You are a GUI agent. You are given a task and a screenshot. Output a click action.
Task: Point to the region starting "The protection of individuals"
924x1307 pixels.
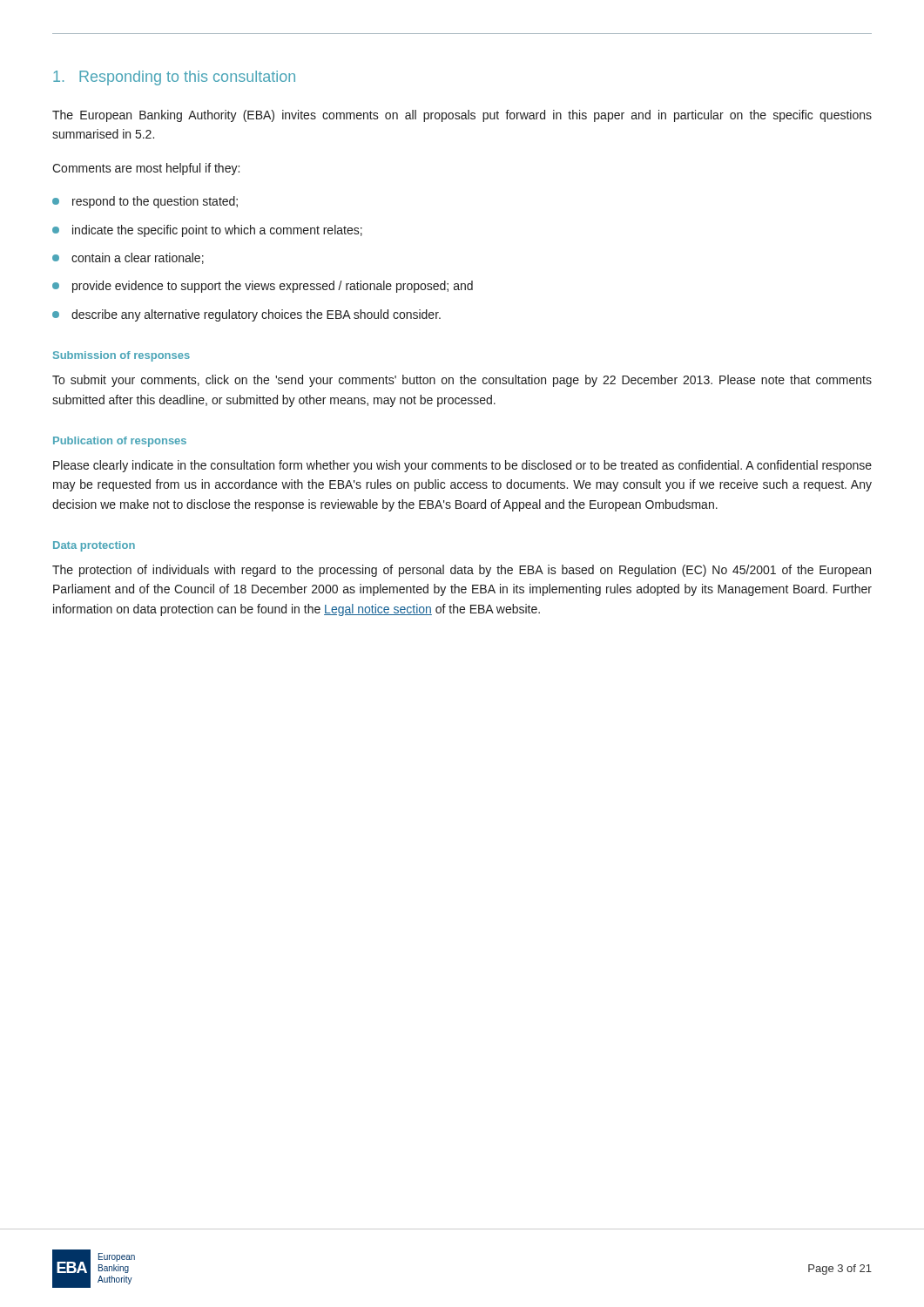point(462,590)
